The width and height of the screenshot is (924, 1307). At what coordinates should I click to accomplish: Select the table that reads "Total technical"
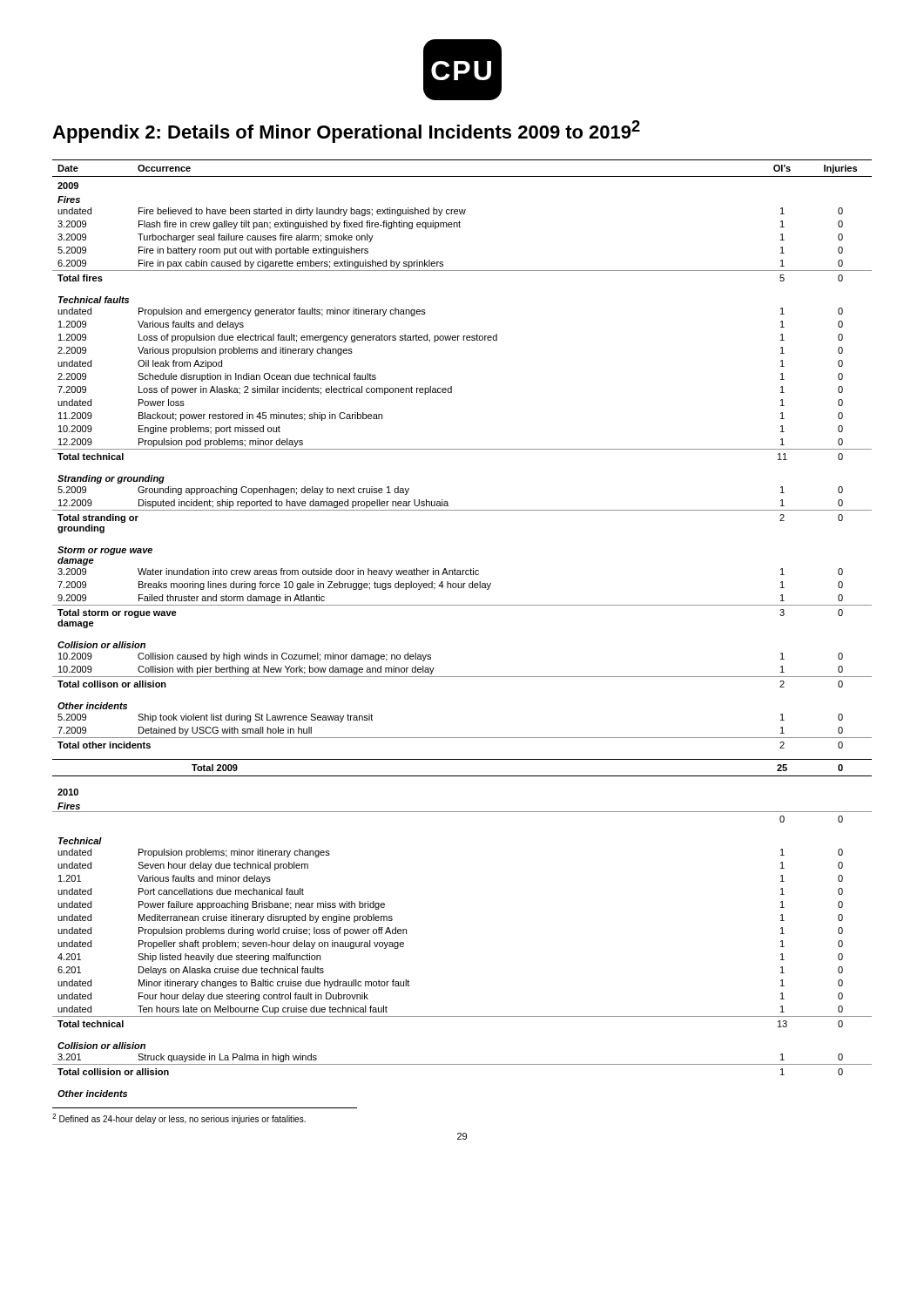(x=462, y=629)
